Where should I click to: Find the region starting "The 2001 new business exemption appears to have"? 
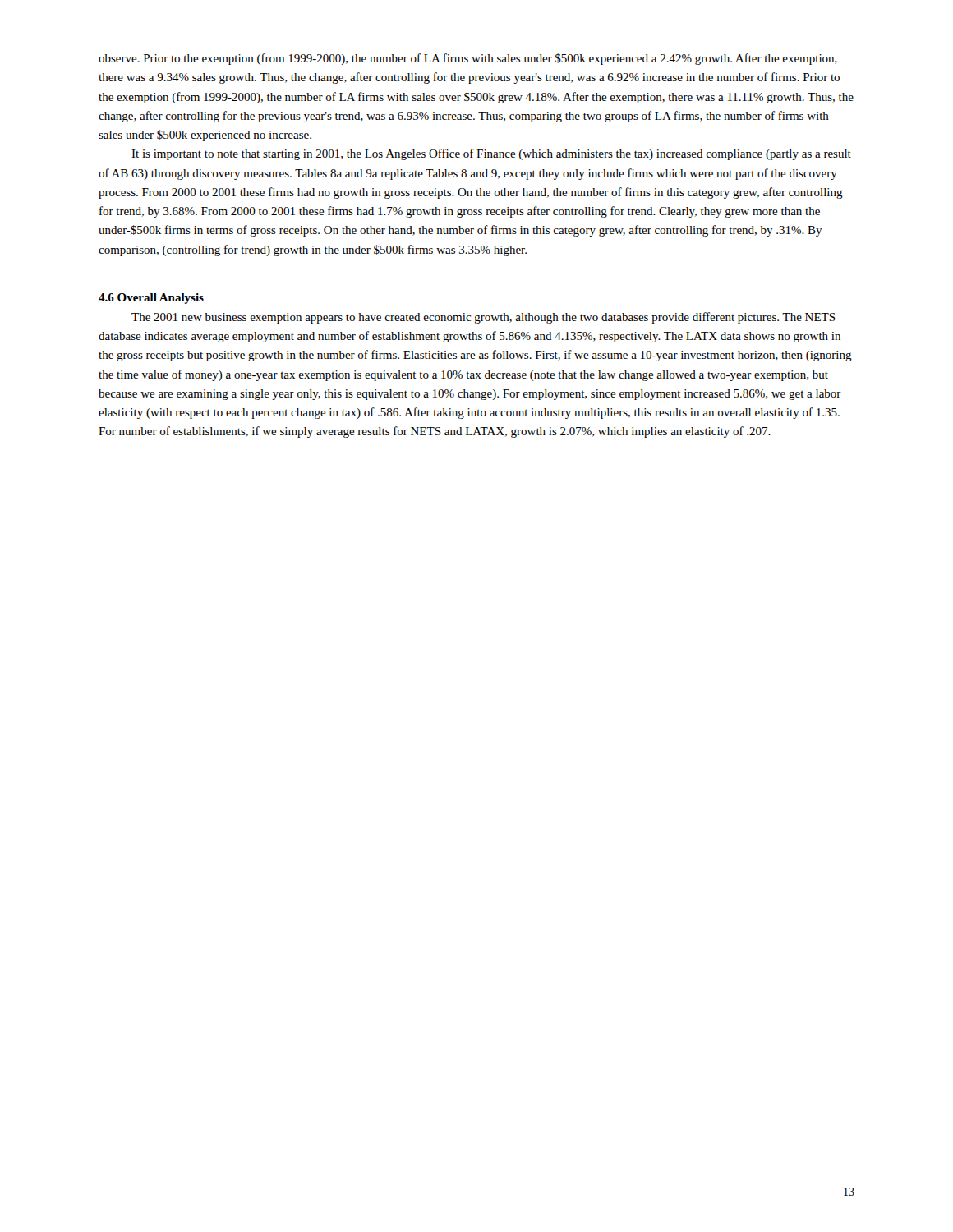(476, 375)
